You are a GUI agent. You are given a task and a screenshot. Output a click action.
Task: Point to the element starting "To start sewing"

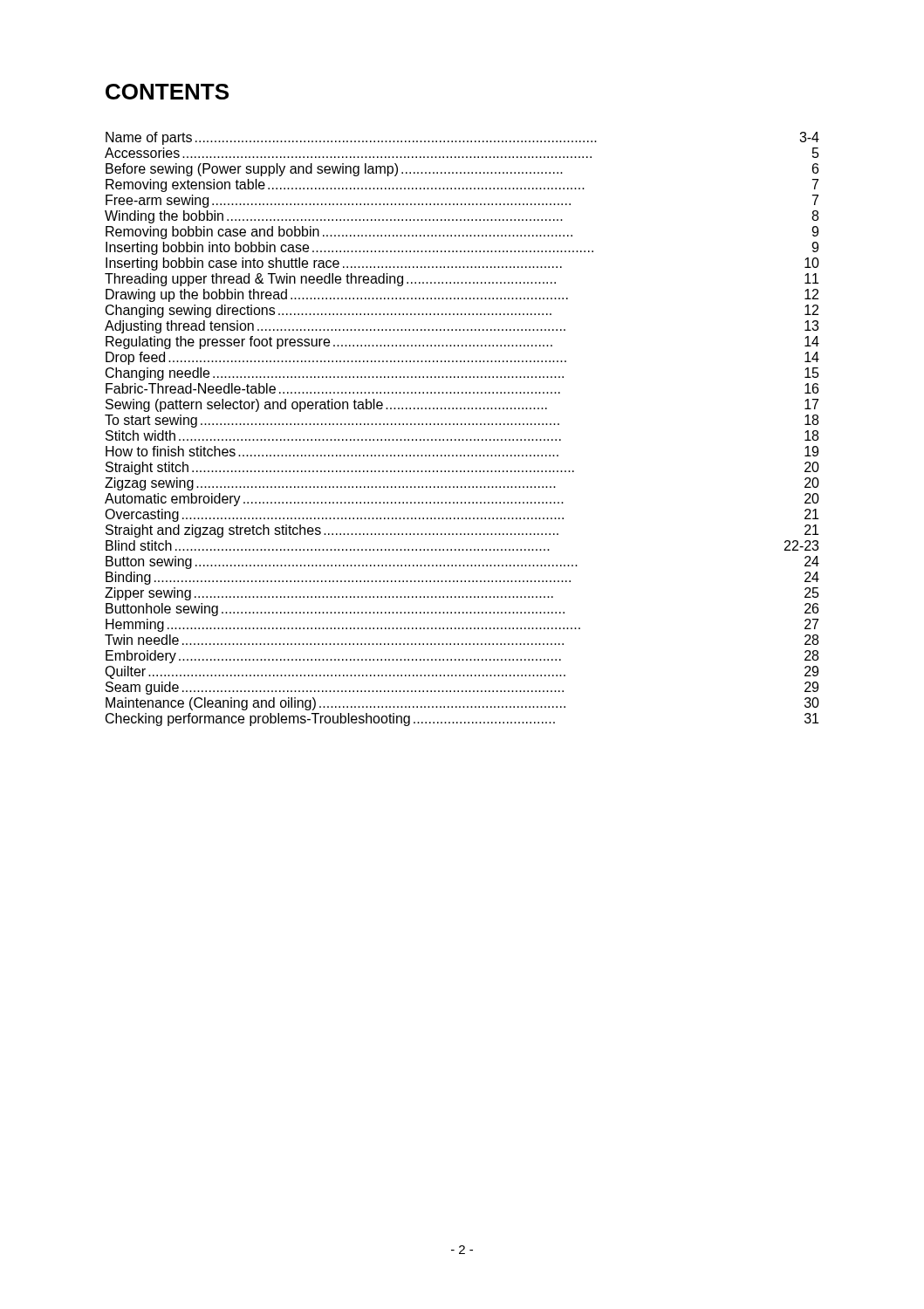point(462,421)
